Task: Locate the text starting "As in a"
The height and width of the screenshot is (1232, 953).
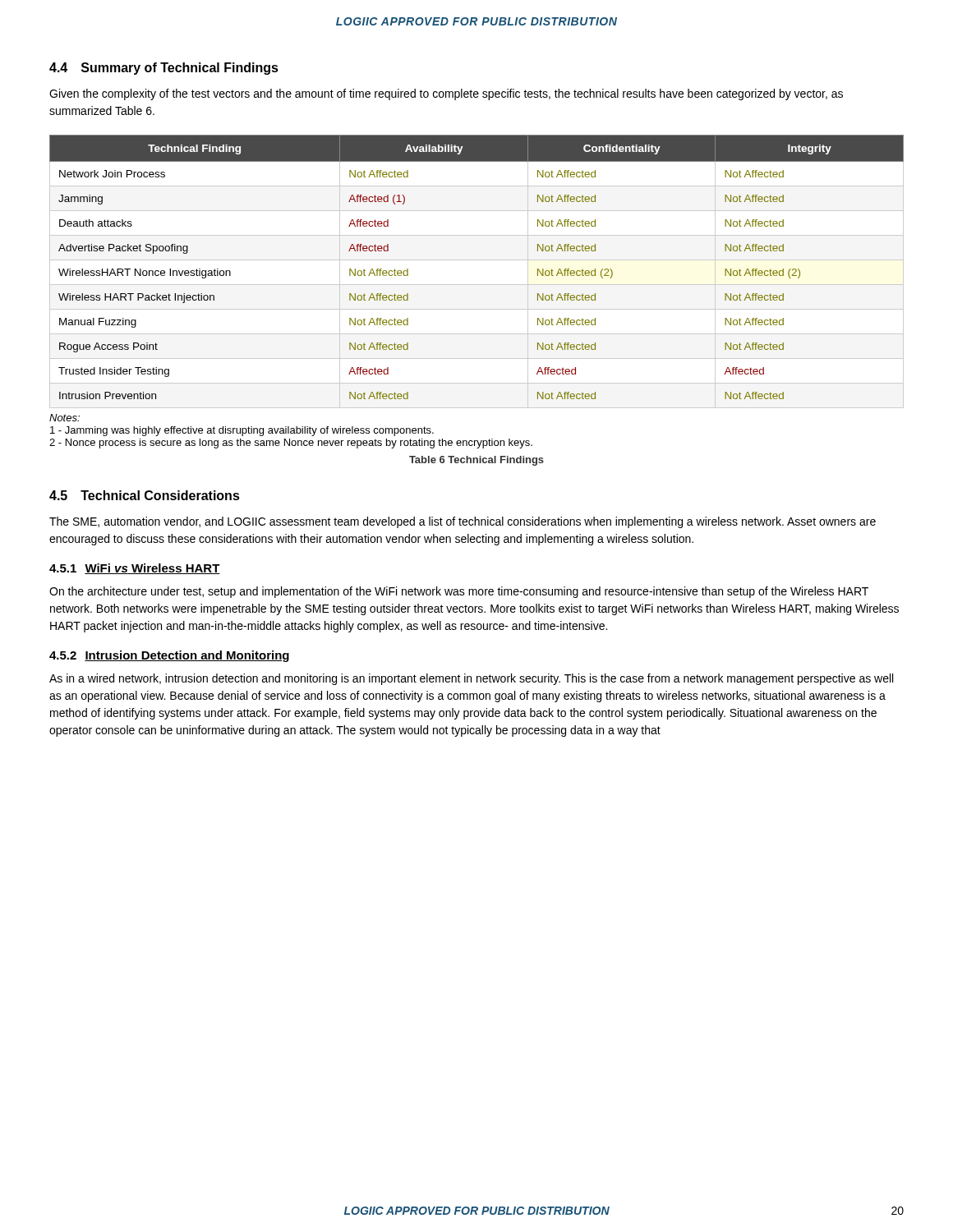Action: tap(472, 704)
